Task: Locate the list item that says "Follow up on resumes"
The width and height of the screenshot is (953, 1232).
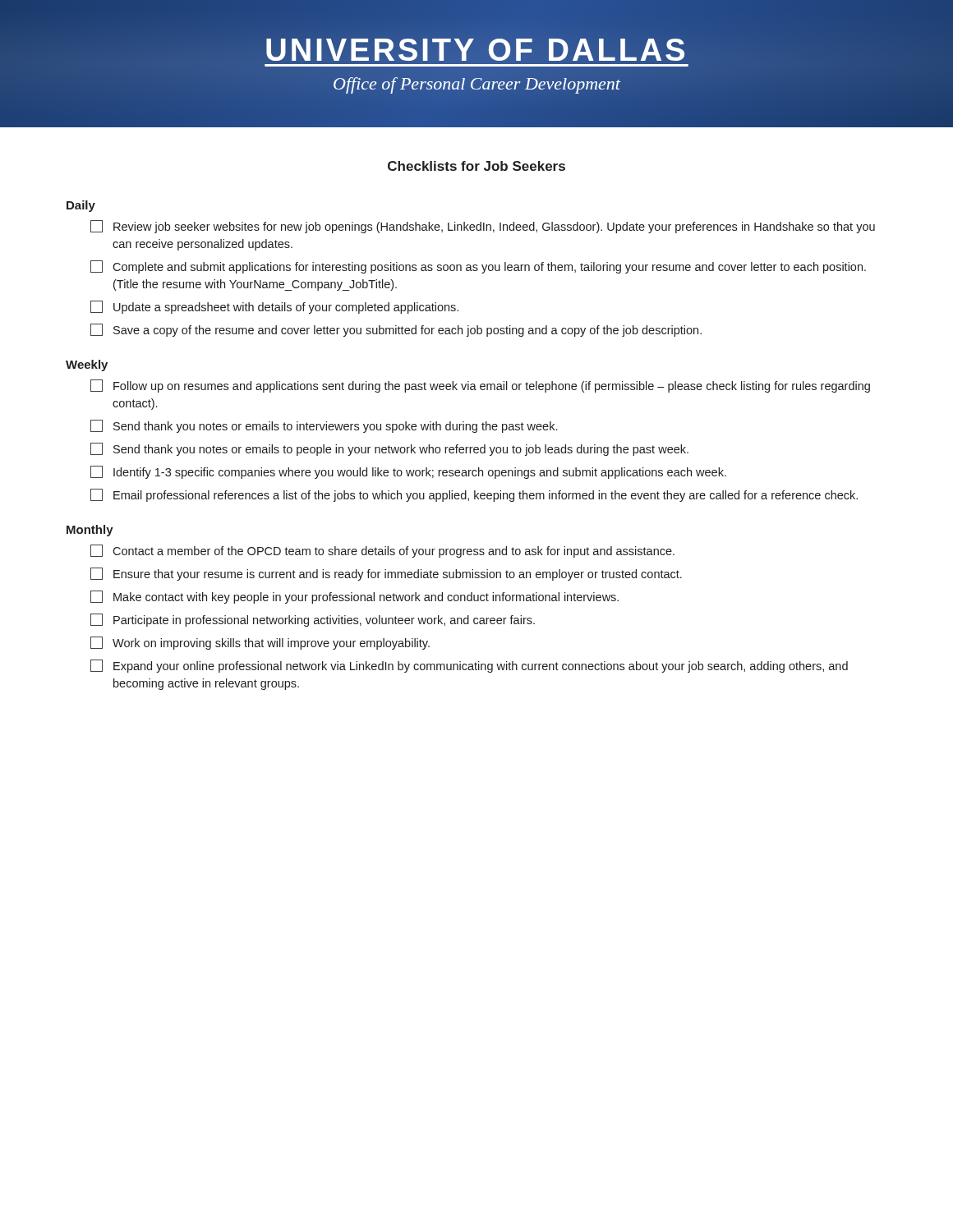Action: tap(489, 395)
